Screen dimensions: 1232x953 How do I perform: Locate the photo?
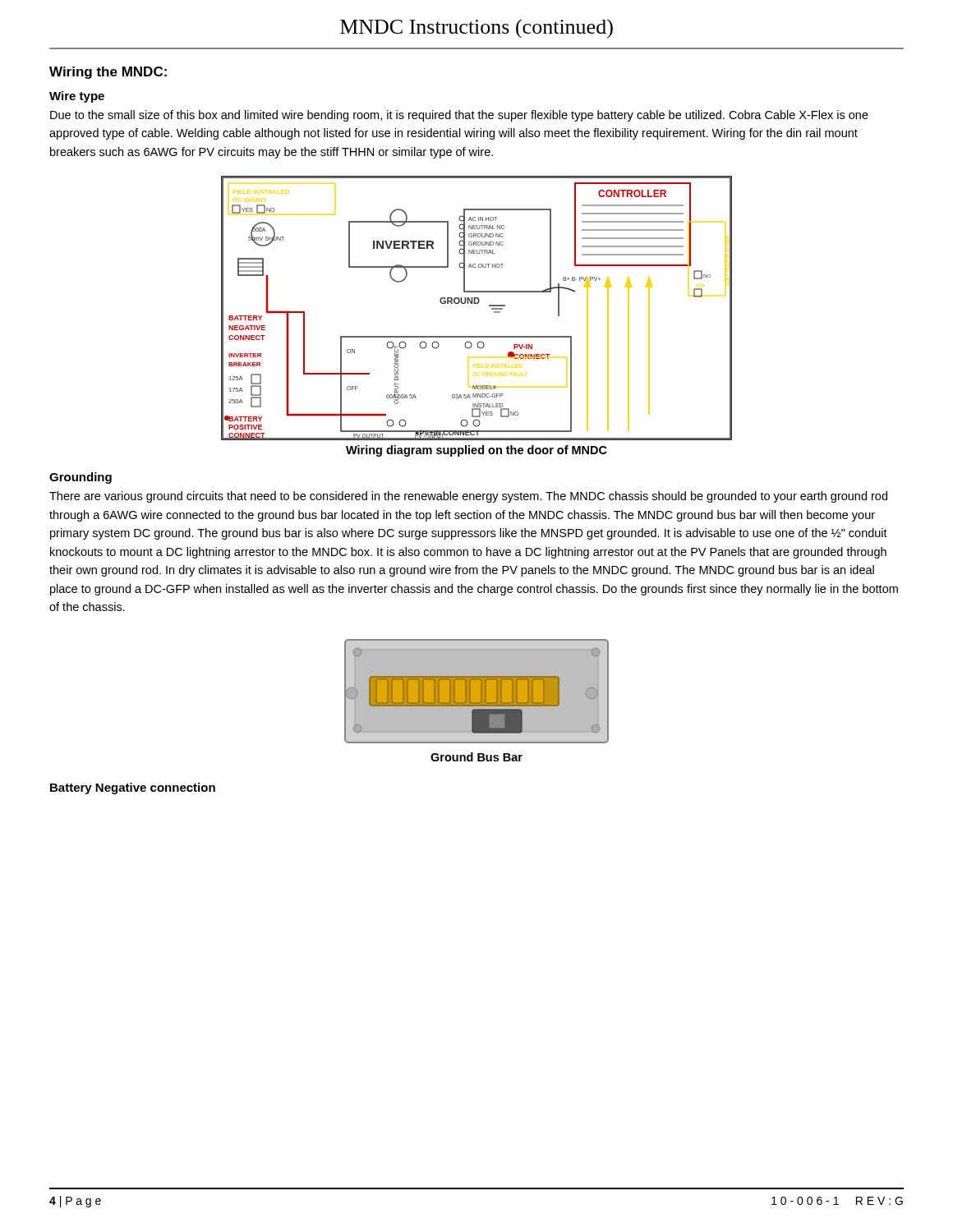[x=476, y=704]
